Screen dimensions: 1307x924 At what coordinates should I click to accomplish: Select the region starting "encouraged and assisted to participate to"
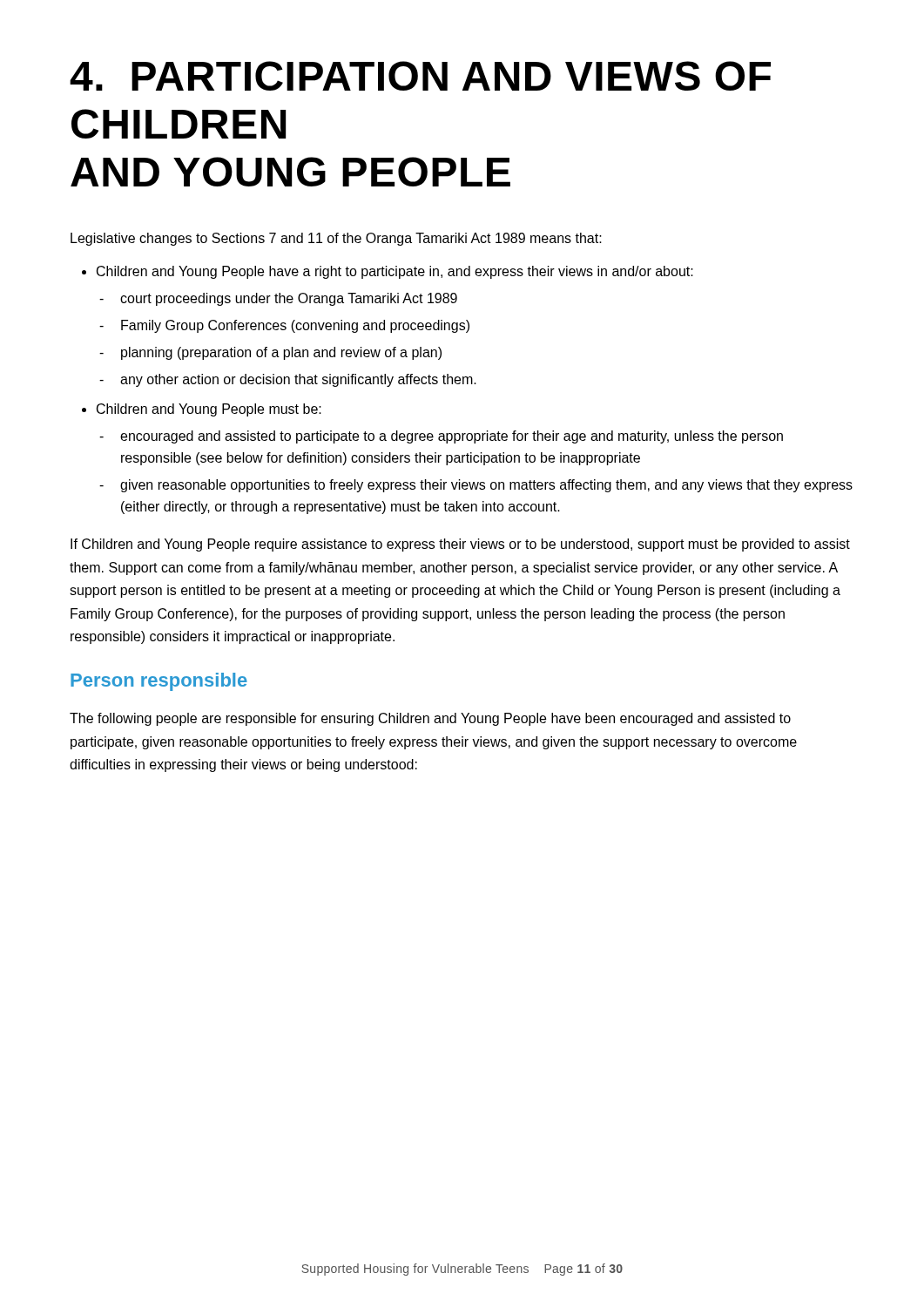(452, 447)
